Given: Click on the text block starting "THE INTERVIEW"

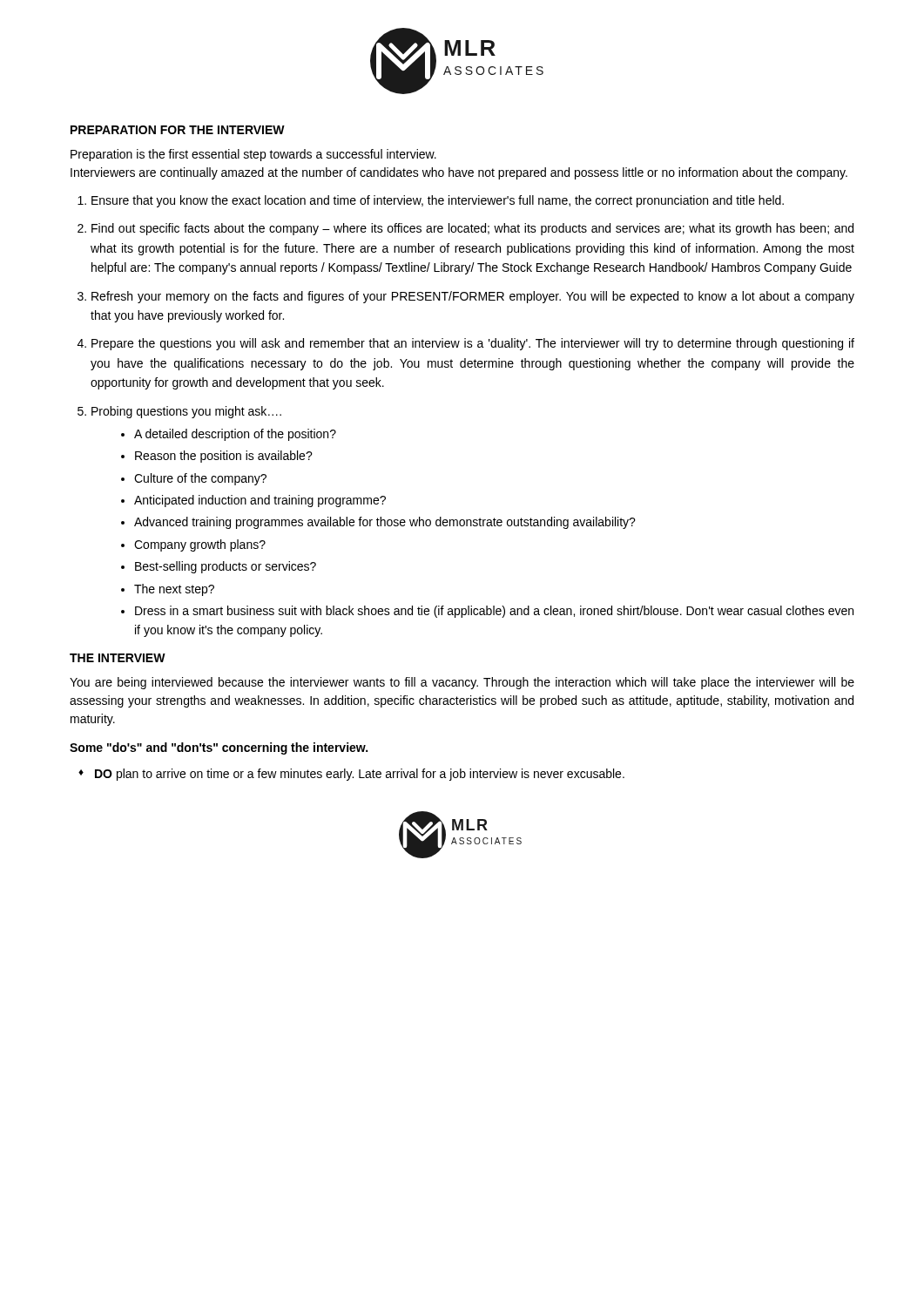Looking at the screenshot, I should coord(117,658).
